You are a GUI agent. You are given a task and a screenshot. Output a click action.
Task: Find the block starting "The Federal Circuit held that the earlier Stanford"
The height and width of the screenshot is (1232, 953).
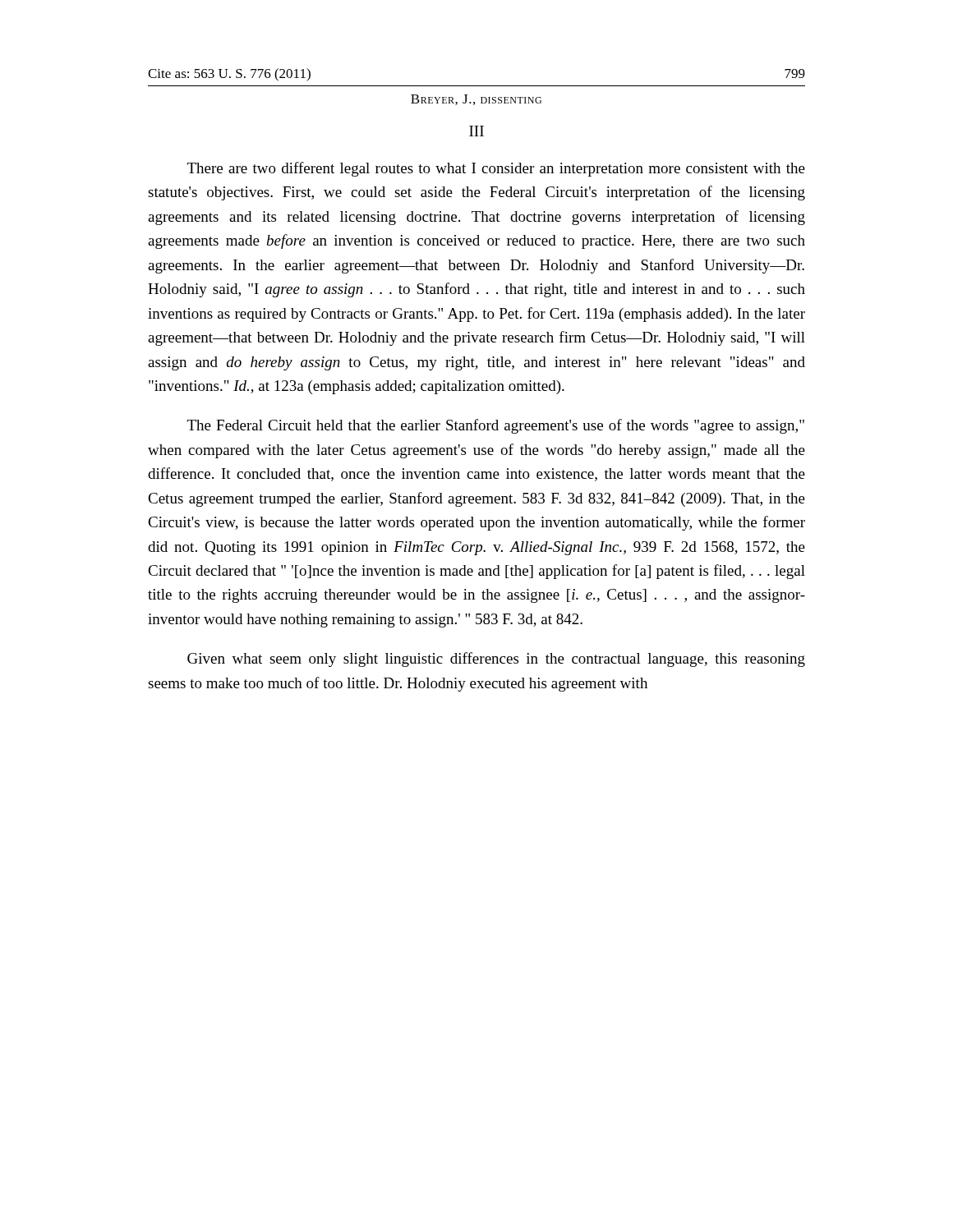coord(476,522)
